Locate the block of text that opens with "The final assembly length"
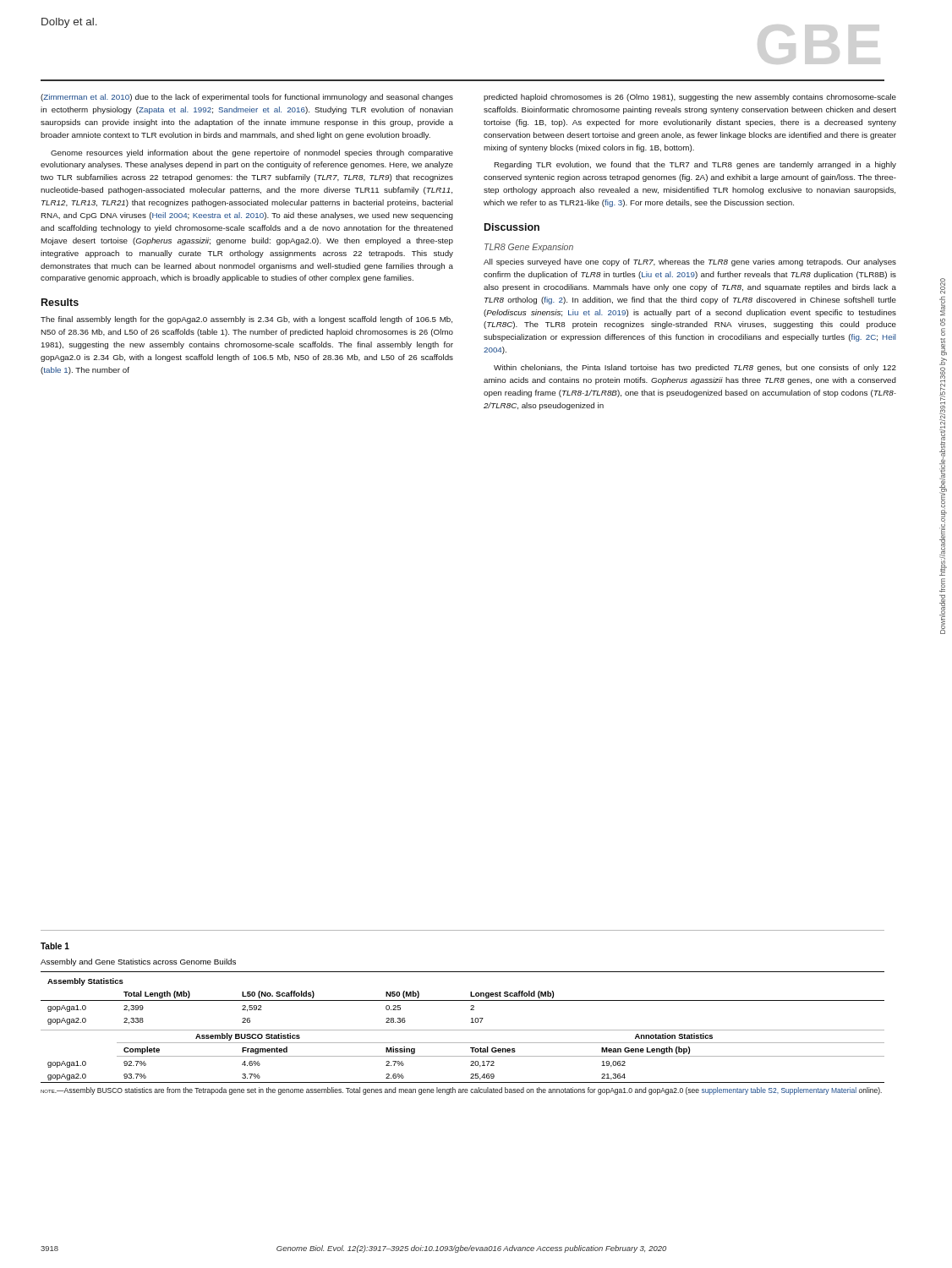The height and width of the screenshot is (1268, 952). 247,345
